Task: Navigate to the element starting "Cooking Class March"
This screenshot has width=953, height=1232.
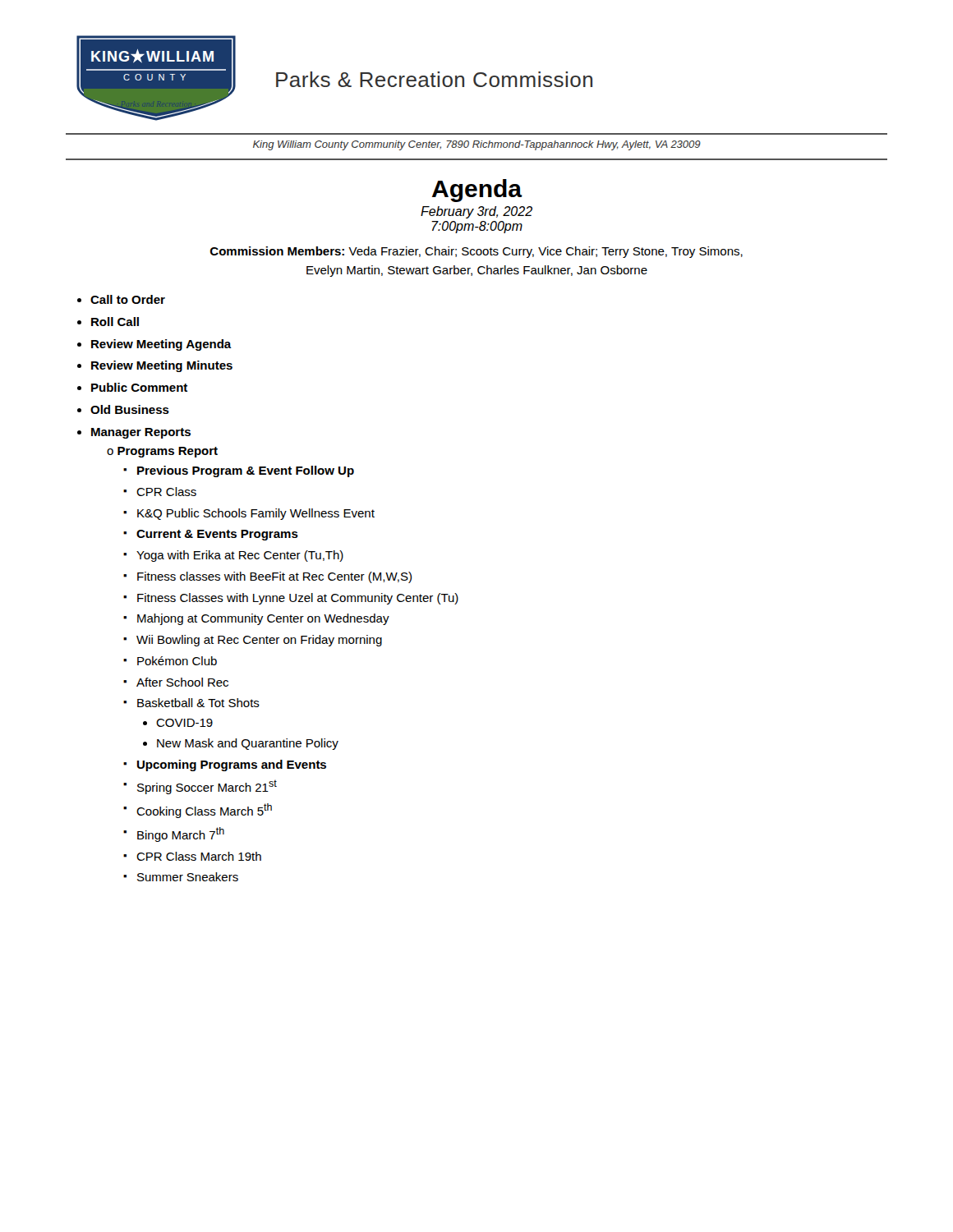Action: click(204, 810)
